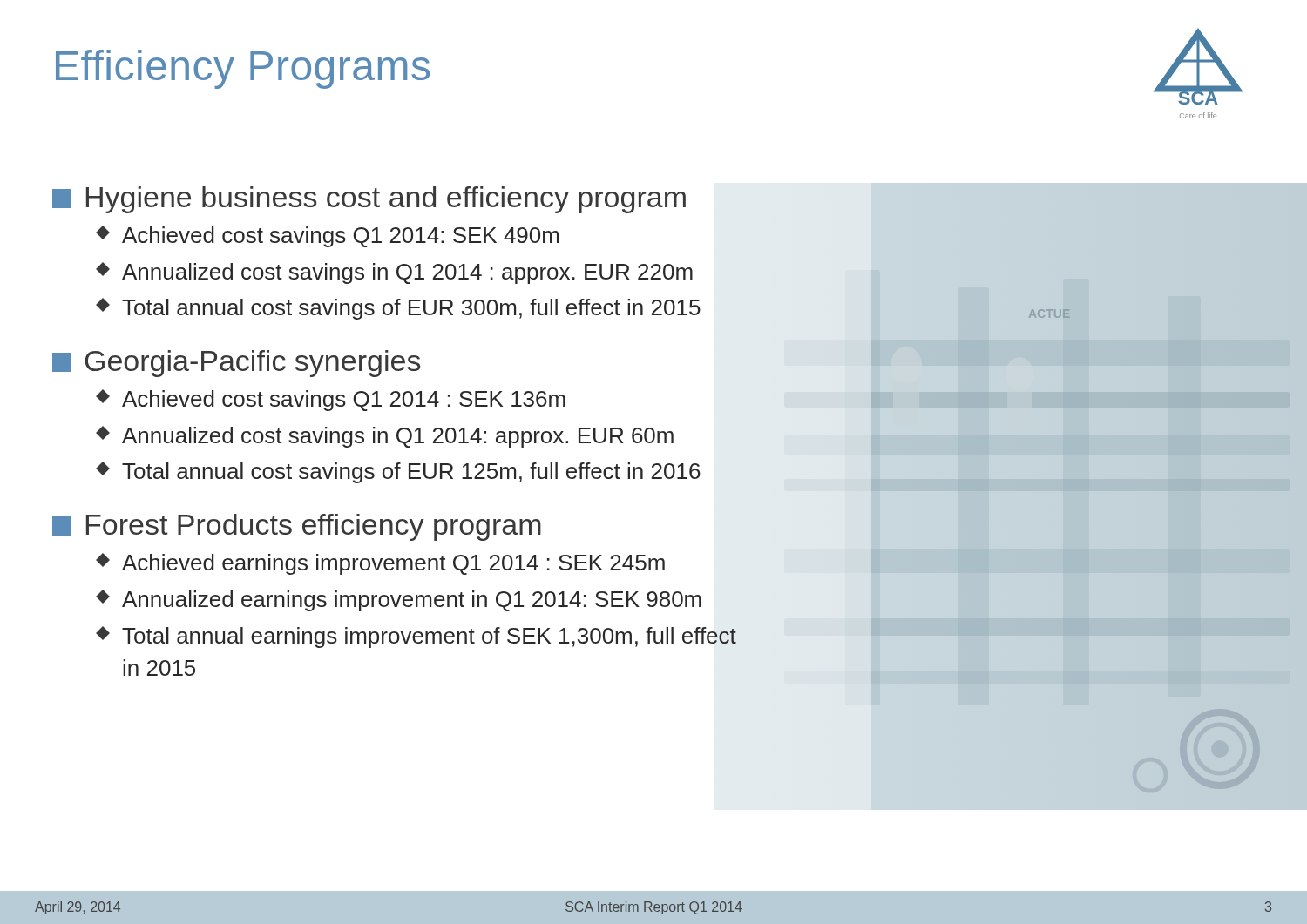Click where it says "Forest Products efficiency program"
1307x924 pixels.
pyautogui.click(x=297, y=525)
